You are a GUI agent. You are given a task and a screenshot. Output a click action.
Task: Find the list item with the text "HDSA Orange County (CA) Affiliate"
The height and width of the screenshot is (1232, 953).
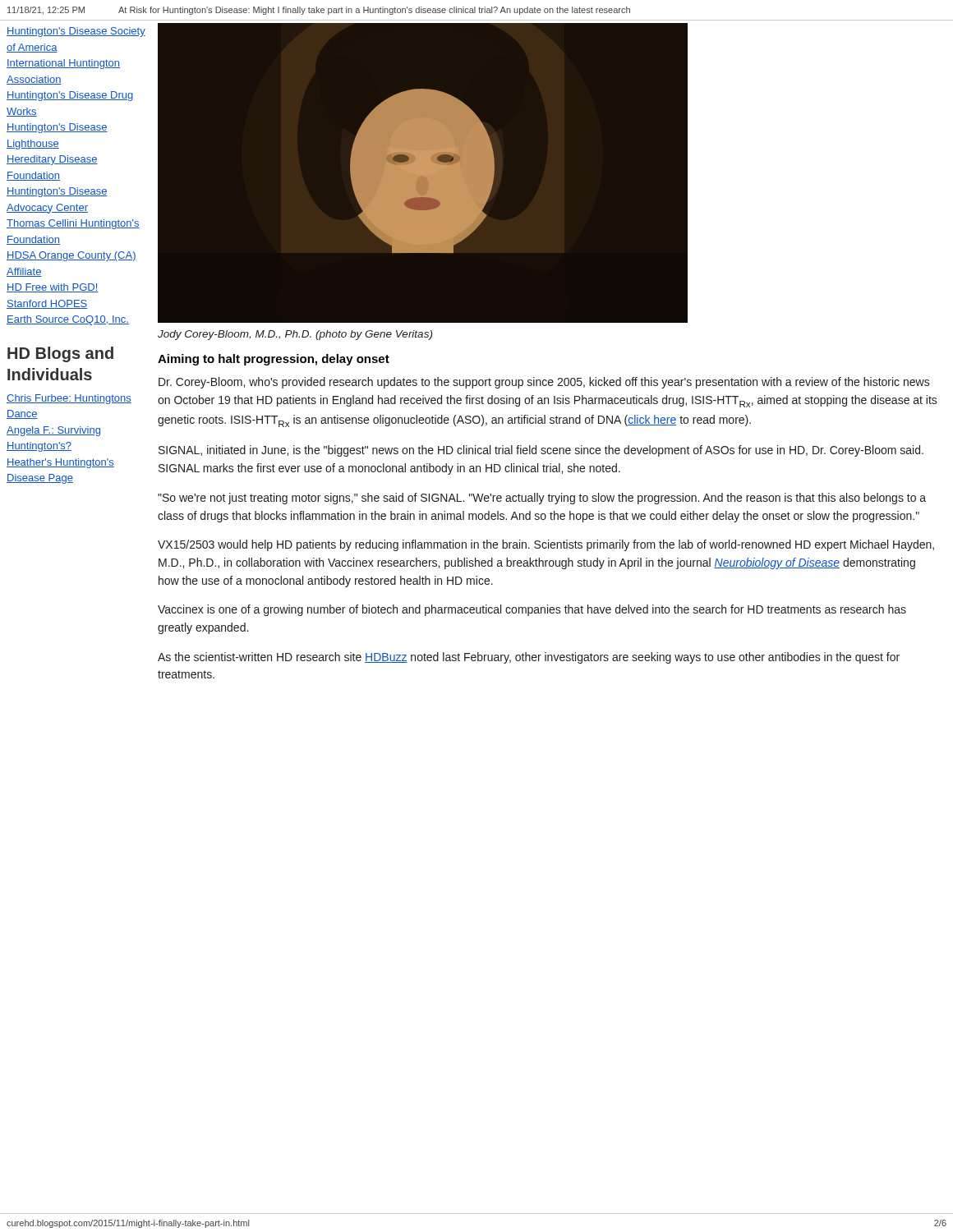click(x=78, y=263)
